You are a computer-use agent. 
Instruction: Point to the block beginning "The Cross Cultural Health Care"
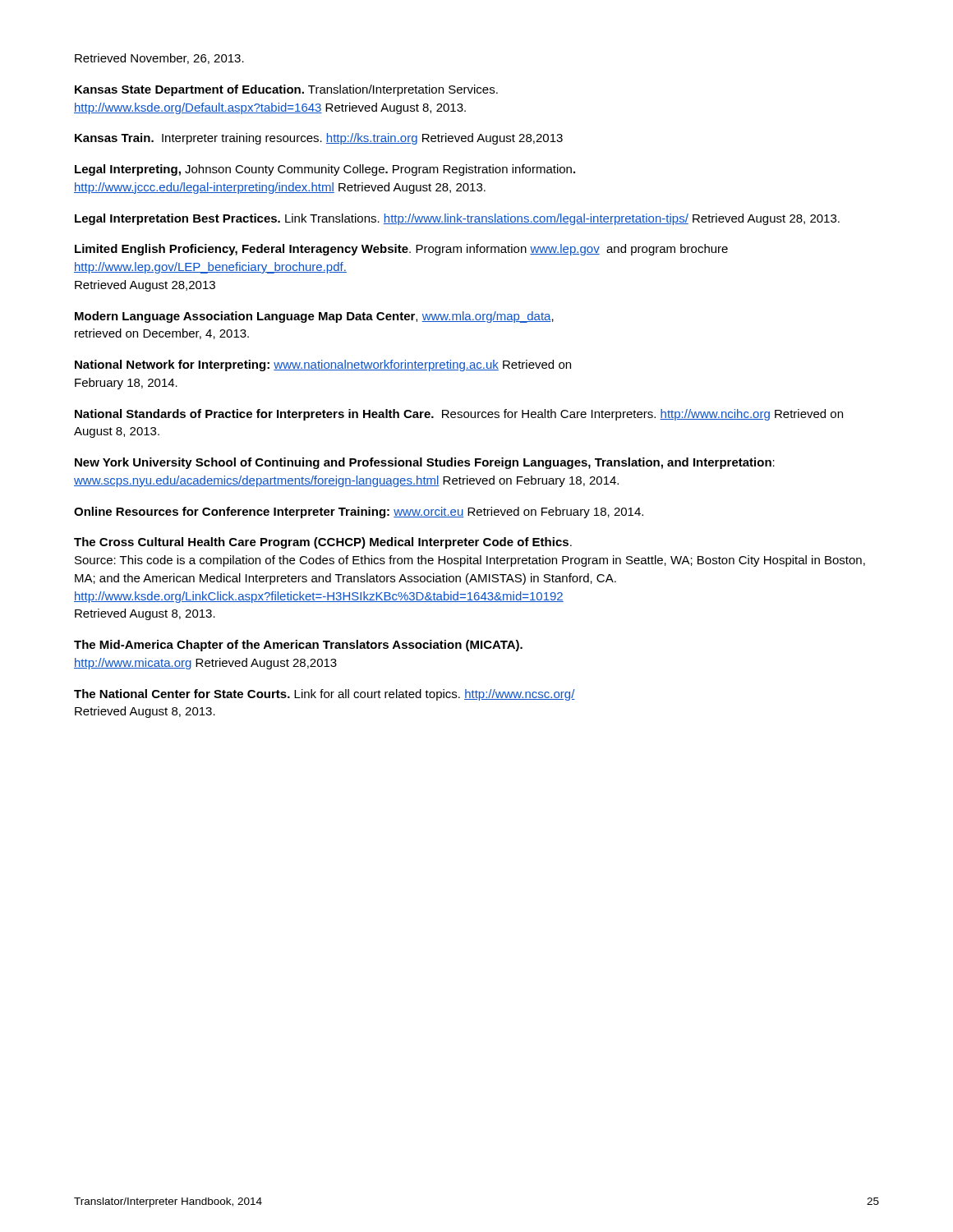coord(470,578)
